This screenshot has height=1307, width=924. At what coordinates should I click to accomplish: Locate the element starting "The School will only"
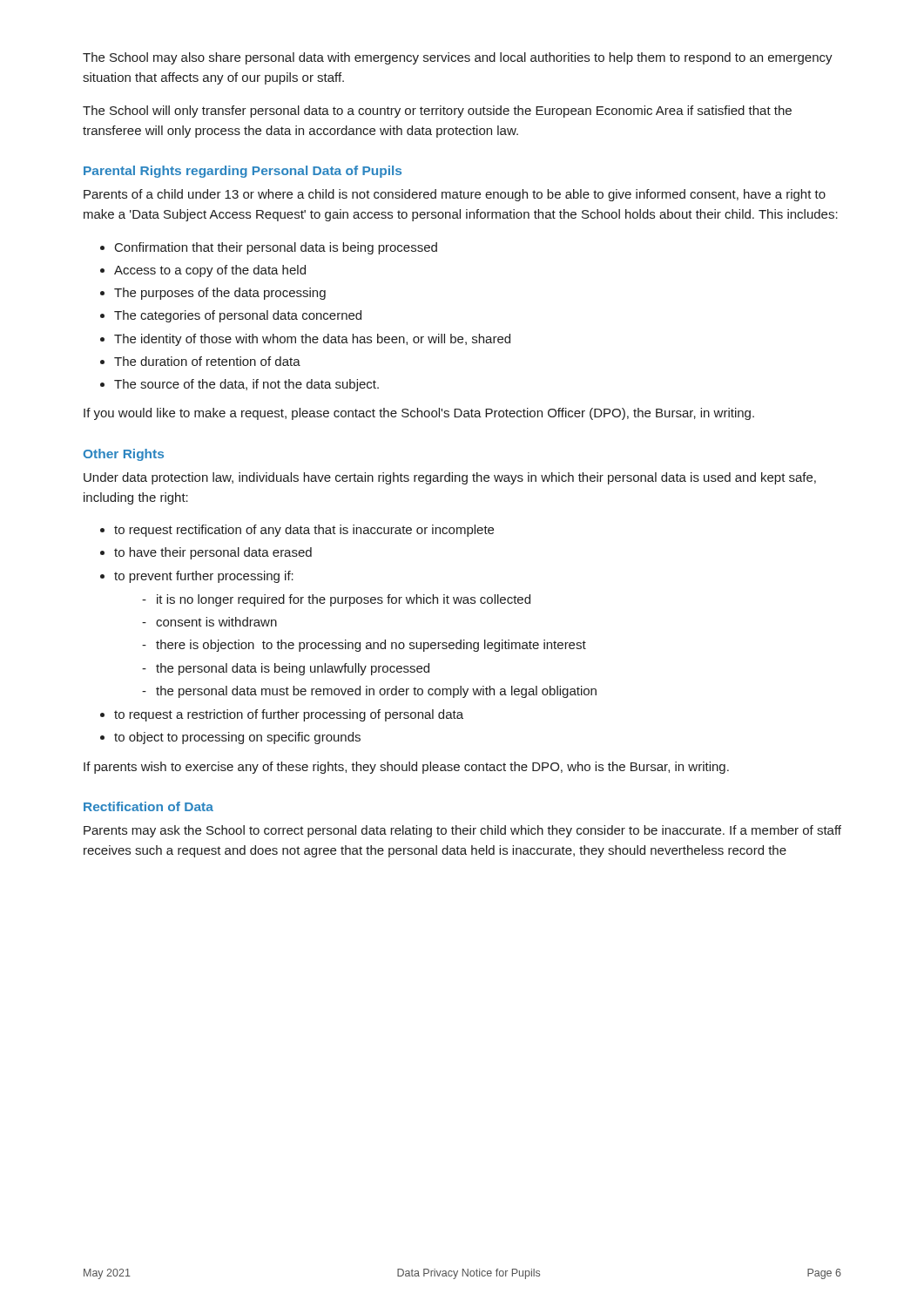[462, 120]
